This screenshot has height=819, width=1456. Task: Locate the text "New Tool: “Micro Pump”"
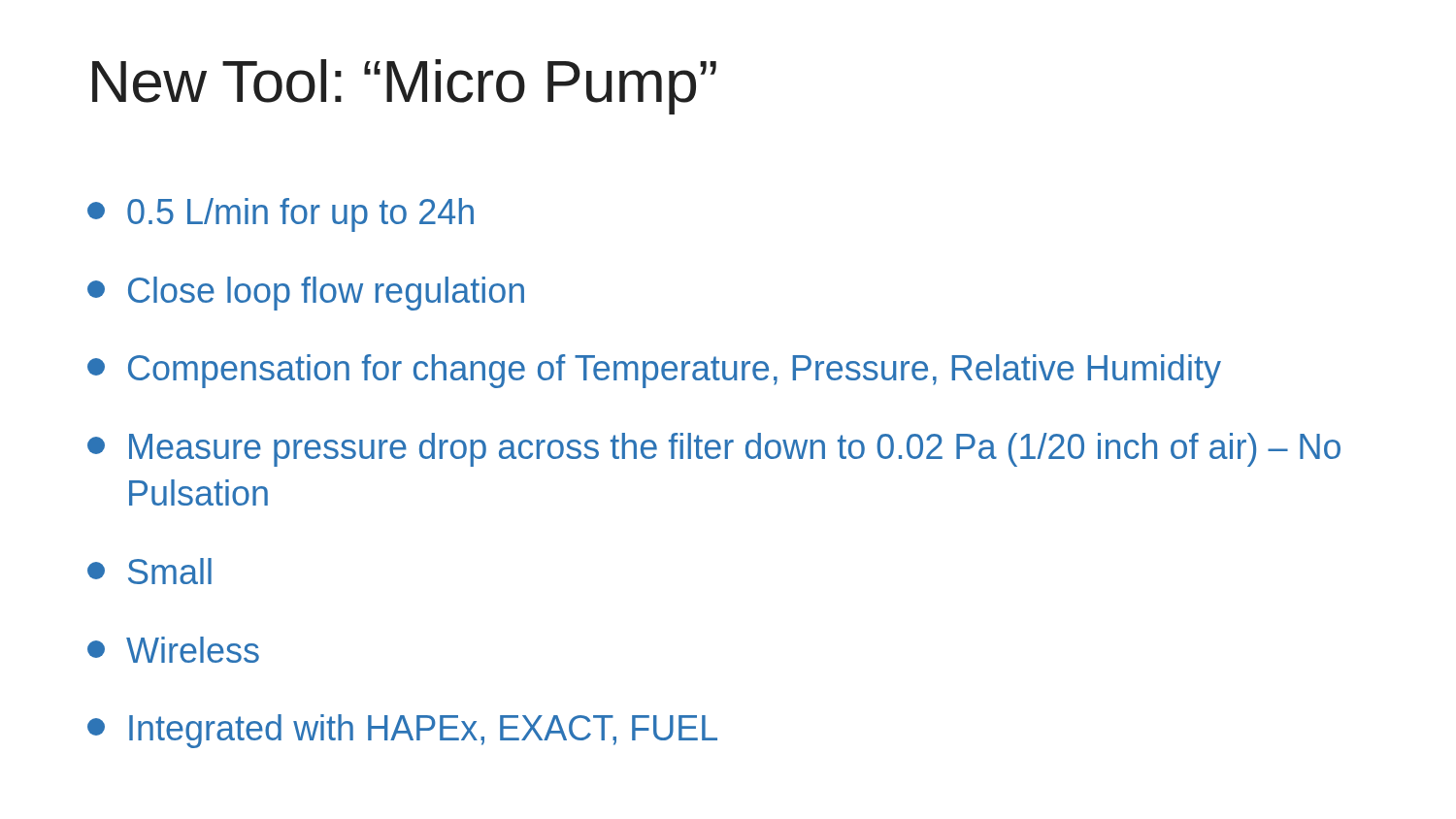403,81
